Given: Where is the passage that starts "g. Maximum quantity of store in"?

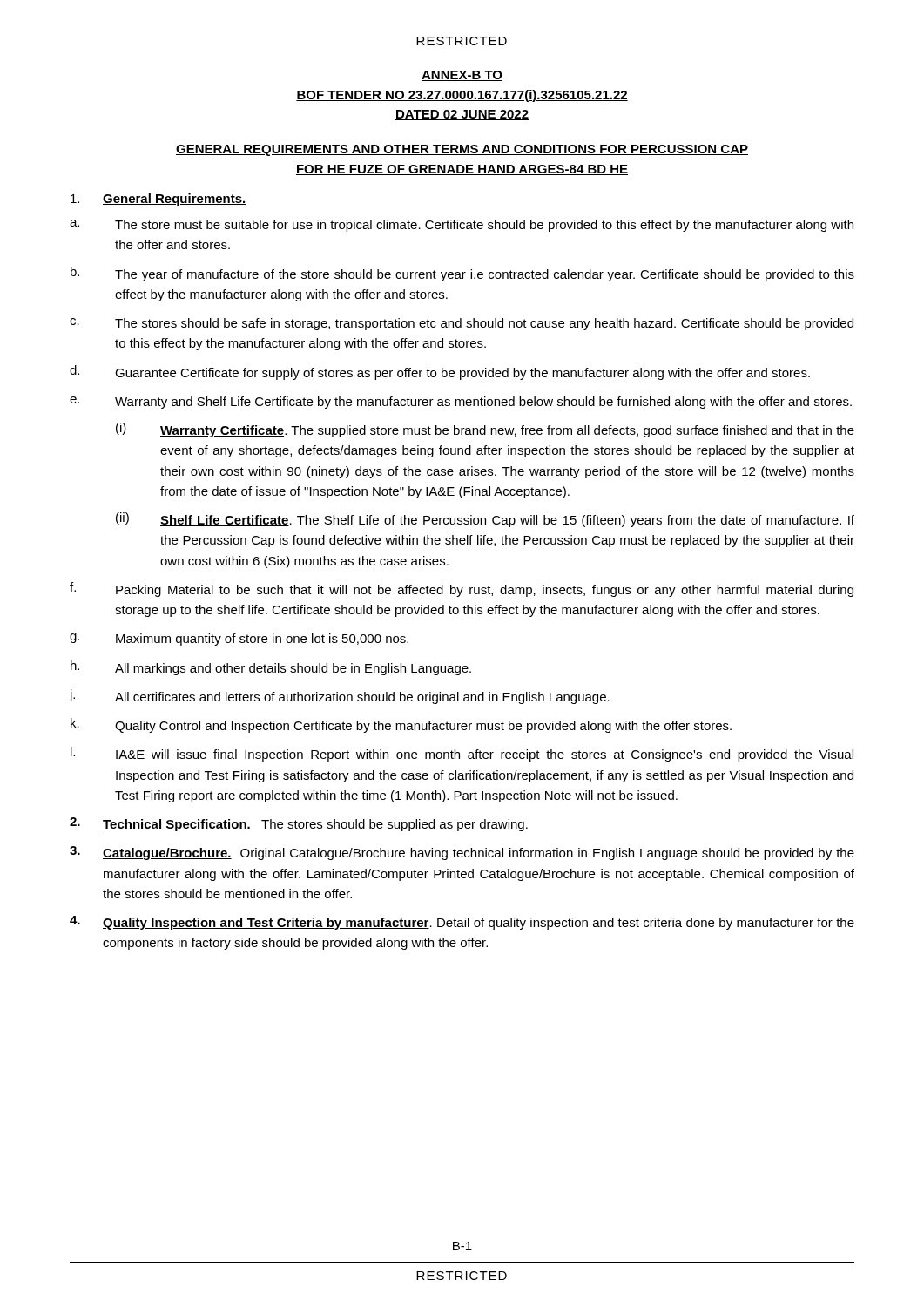Looking at the screenshot, I should coord(239,640).
